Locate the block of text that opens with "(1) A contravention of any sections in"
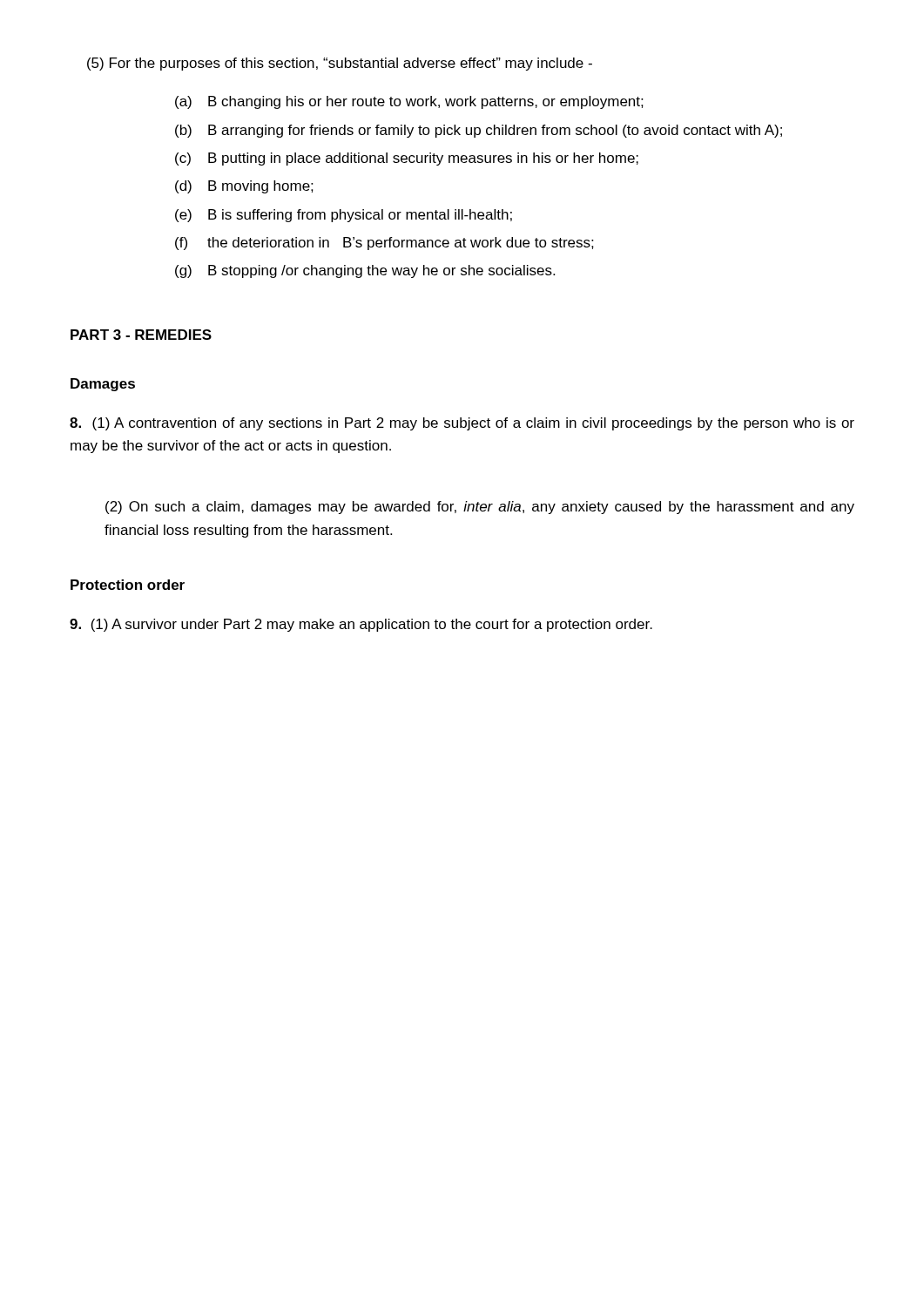The height and width of the screenshot is (1307, 924). click(x=462, y=434)
